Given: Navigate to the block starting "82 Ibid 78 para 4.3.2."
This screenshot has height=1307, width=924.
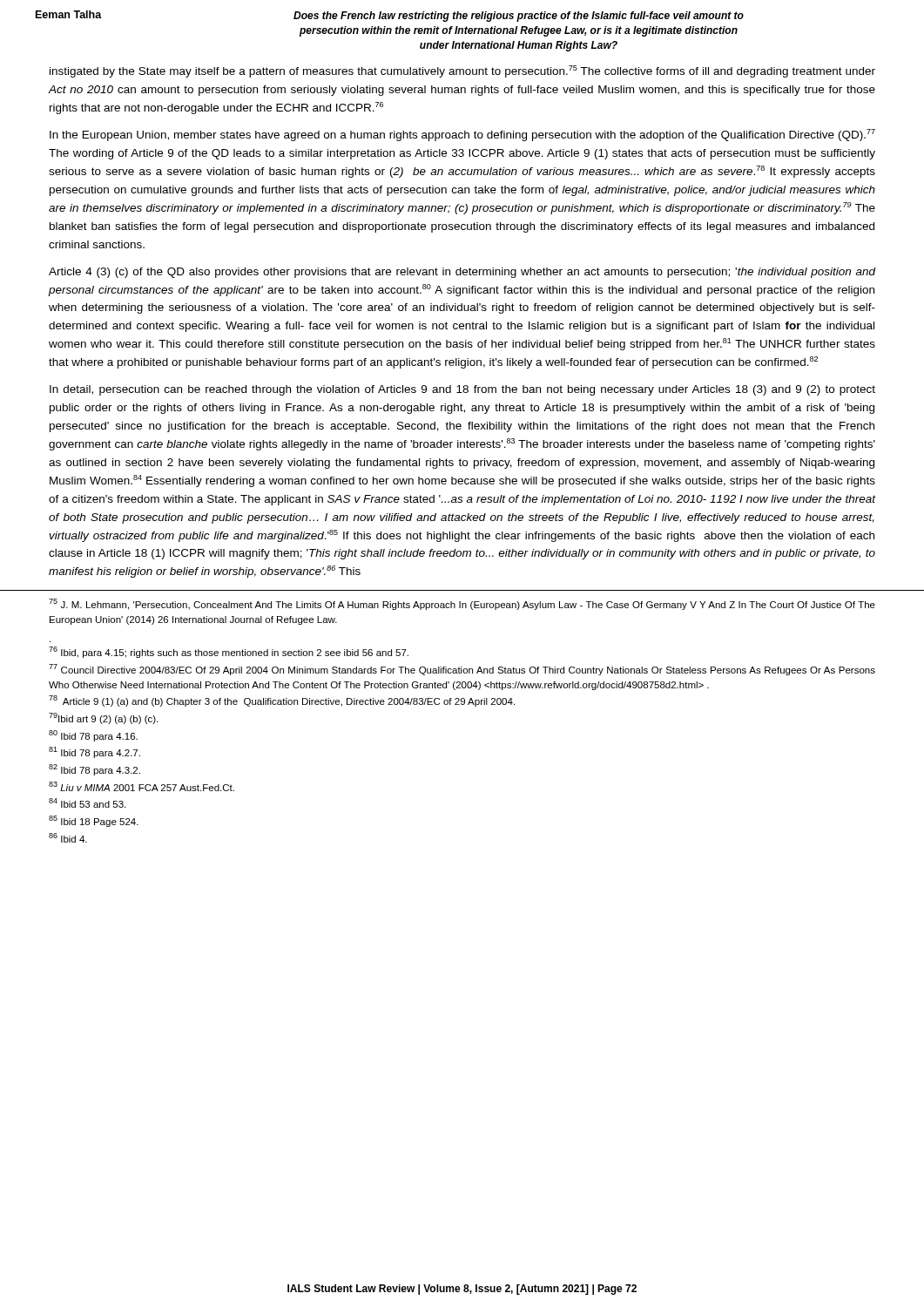Looking at the screenshot, I should (95, 769).
